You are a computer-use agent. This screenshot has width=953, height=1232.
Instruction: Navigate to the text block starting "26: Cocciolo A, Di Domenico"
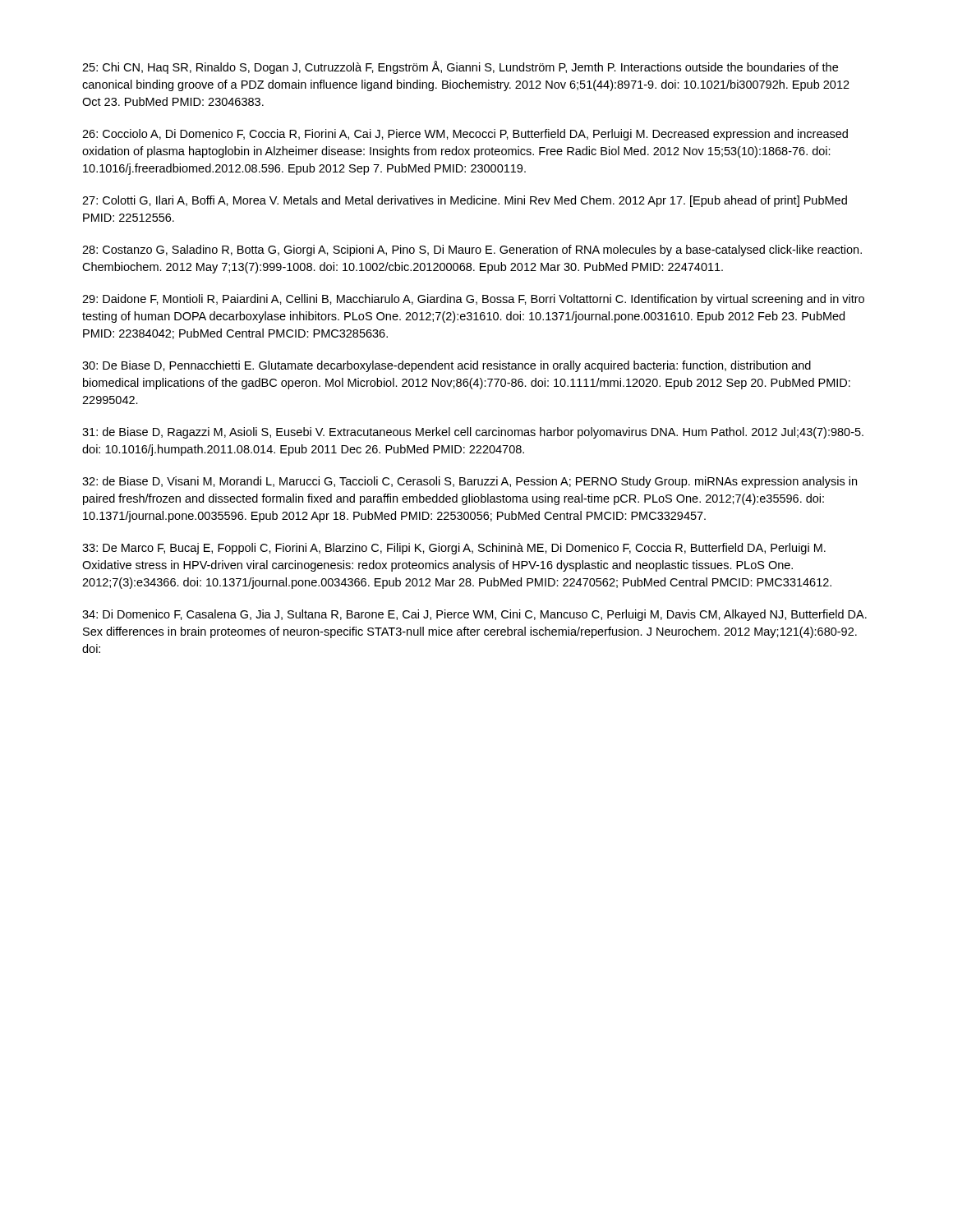465,151
